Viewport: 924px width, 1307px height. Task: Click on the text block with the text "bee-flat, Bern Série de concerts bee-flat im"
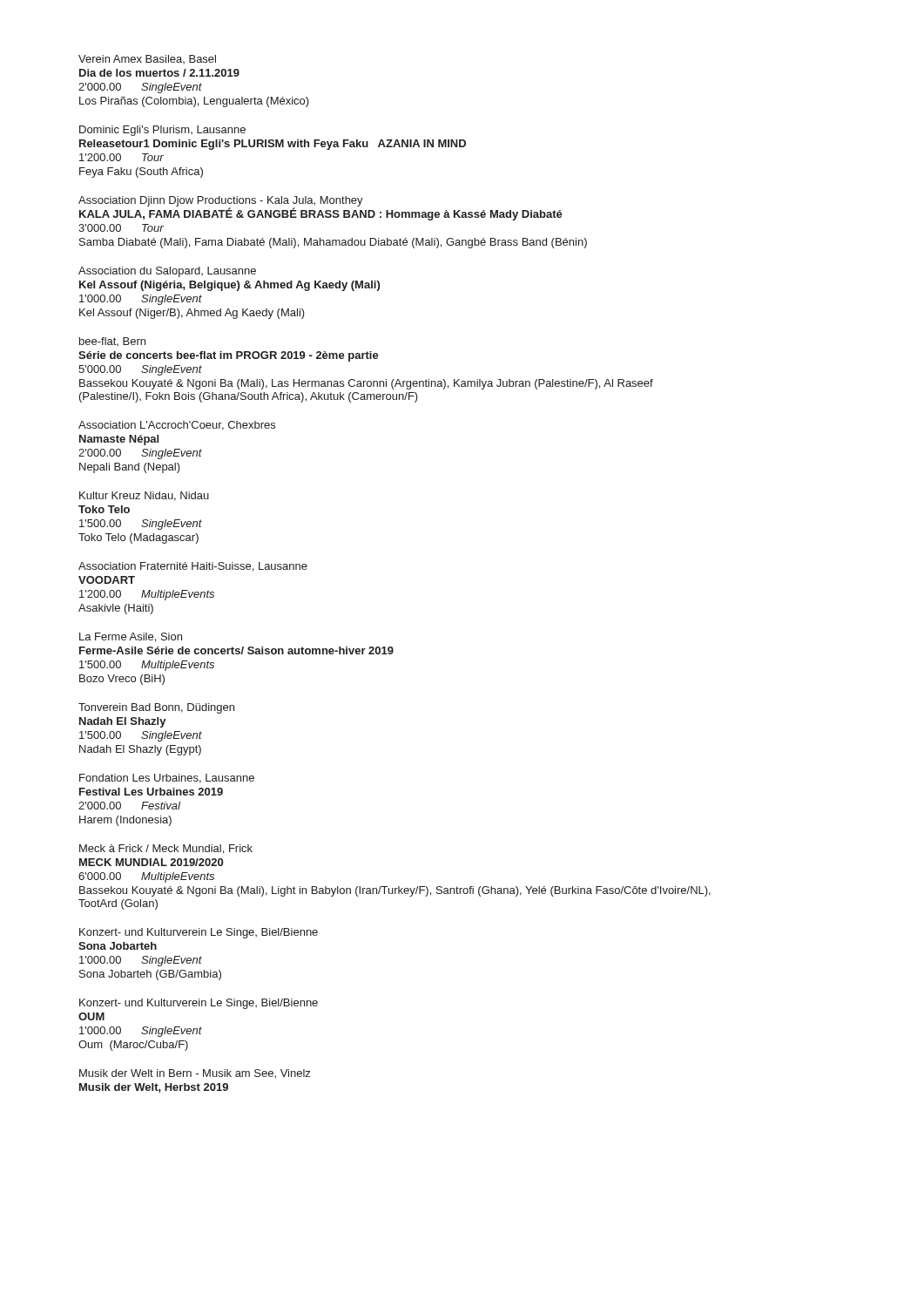tap(462, 369)
